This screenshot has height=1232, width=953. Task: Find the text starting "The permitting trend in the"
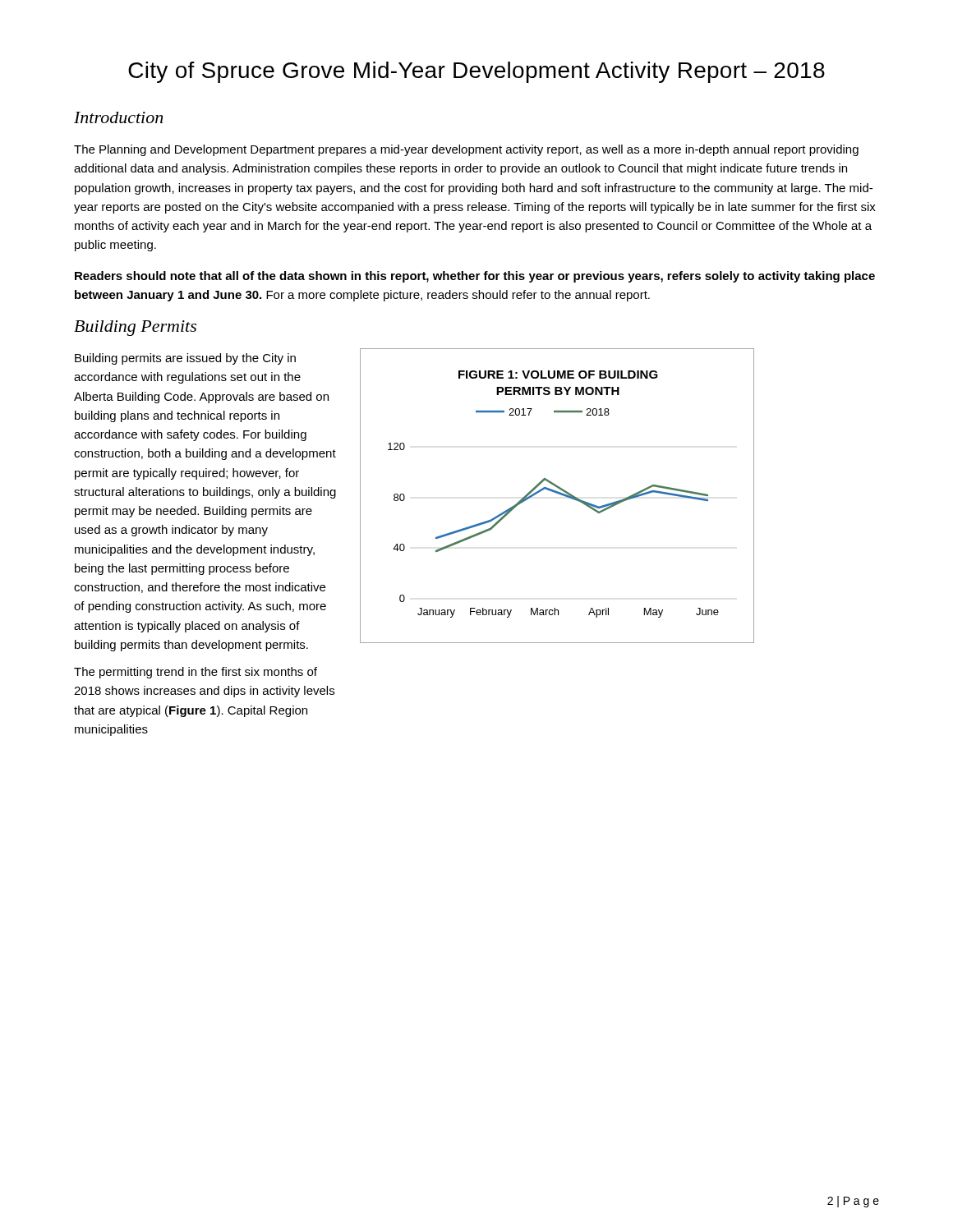204,700
